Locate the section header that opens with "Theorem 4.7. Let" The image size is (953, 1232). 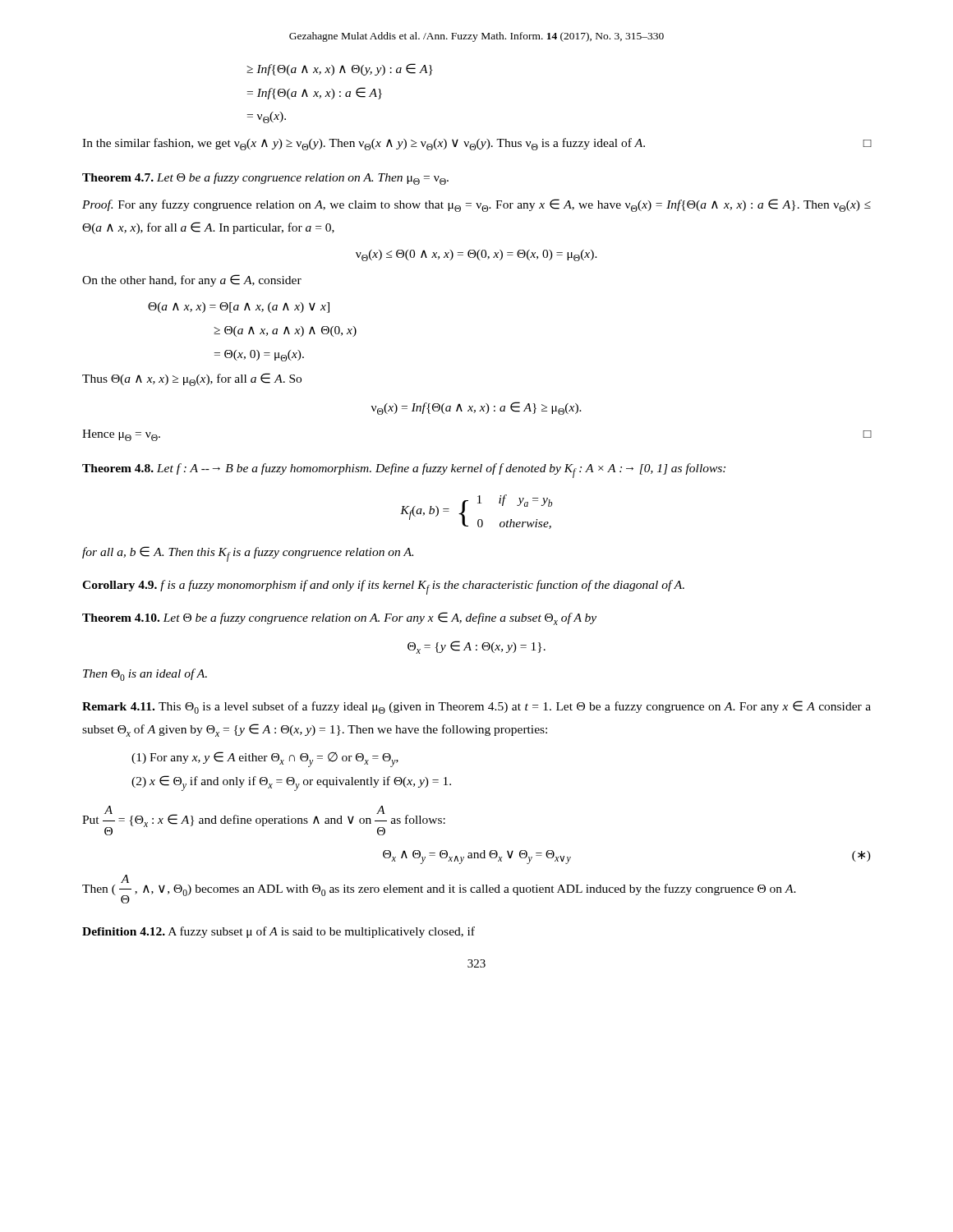[x=266, y=178]
